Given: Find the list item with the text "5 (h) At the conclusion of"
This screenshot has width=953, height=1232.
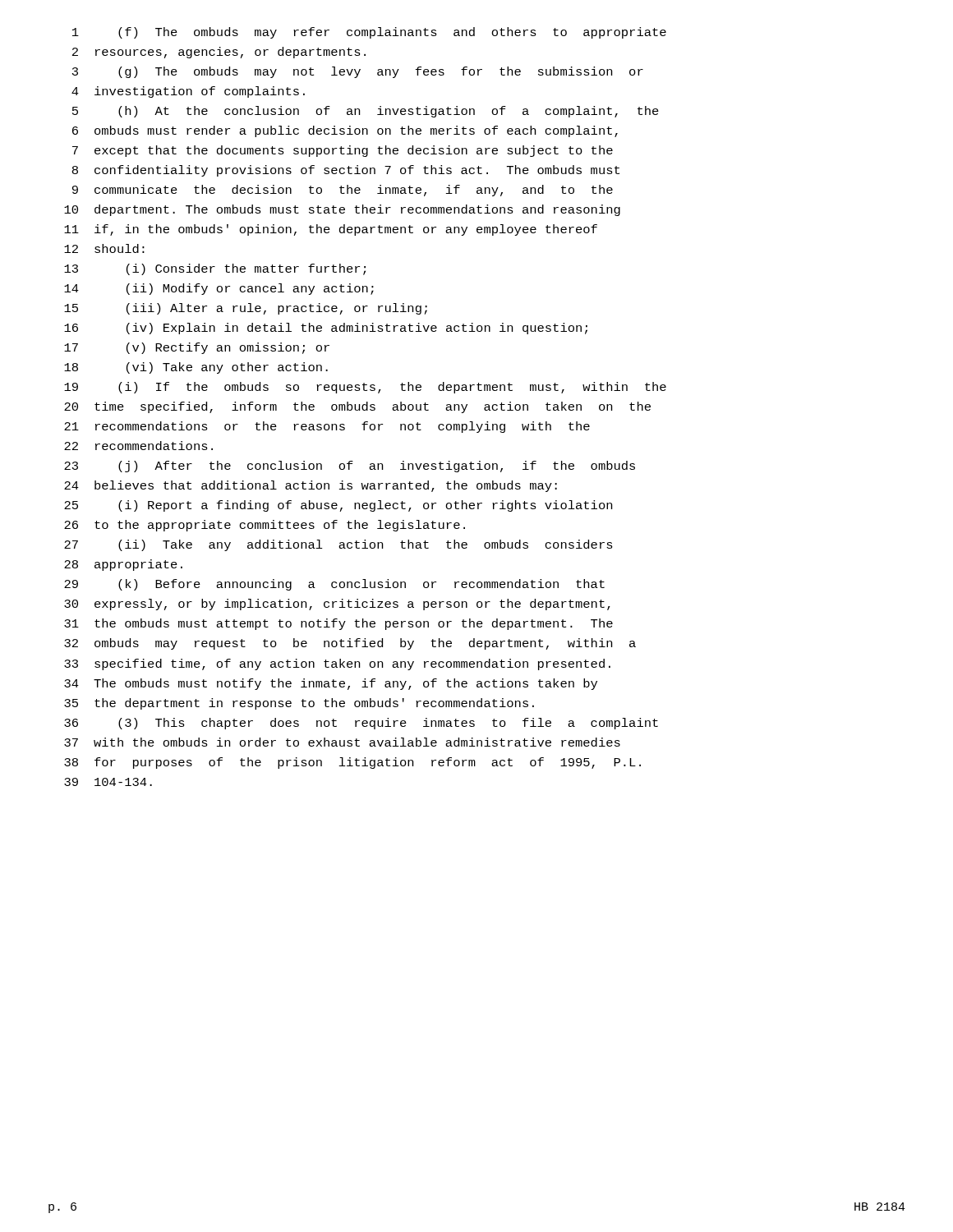Looking at the screenshot, I should [x=476, y=112].
